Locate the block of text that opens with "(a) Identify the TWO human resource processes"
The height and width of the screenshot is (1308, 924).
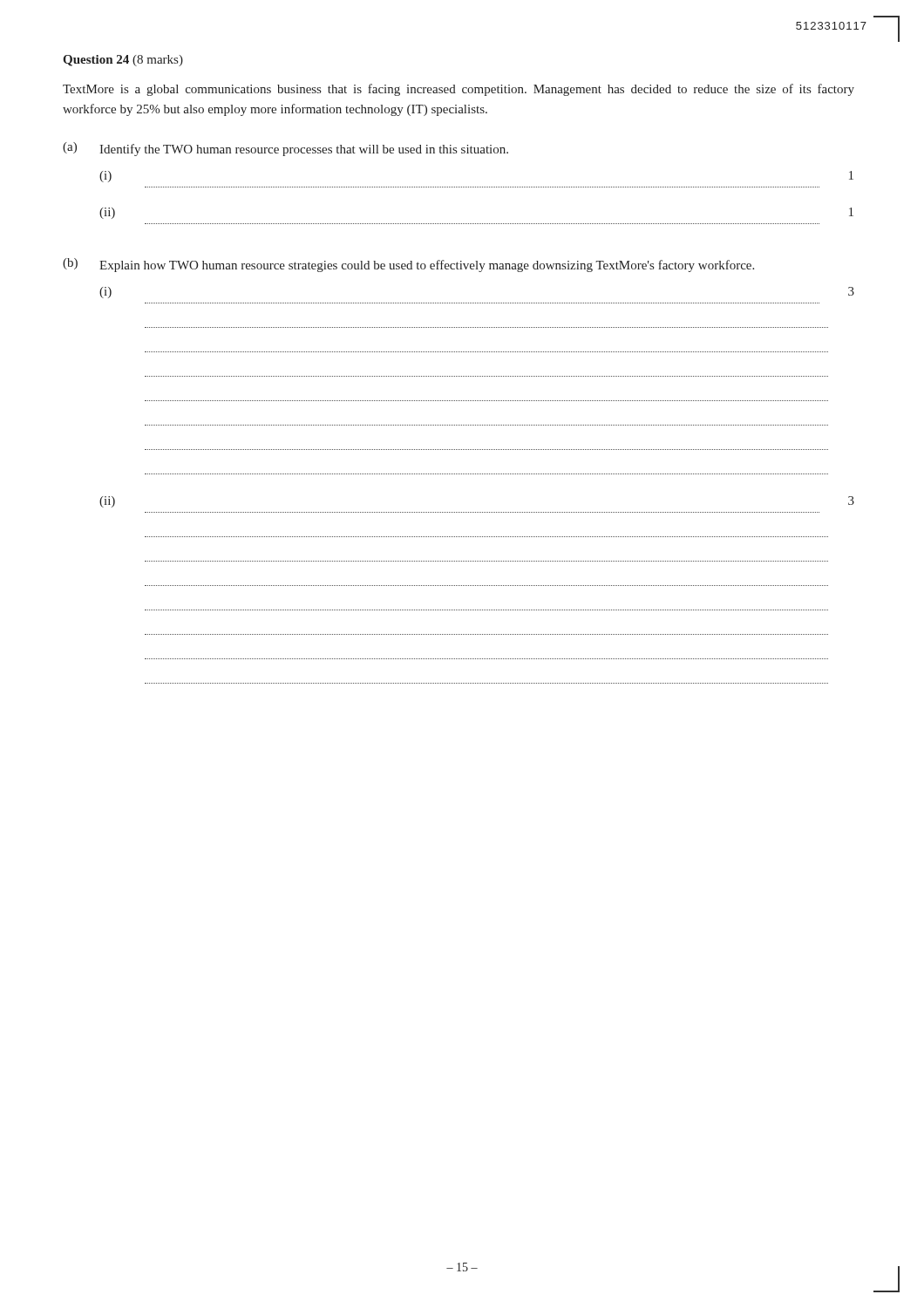[x=458, y=184]
